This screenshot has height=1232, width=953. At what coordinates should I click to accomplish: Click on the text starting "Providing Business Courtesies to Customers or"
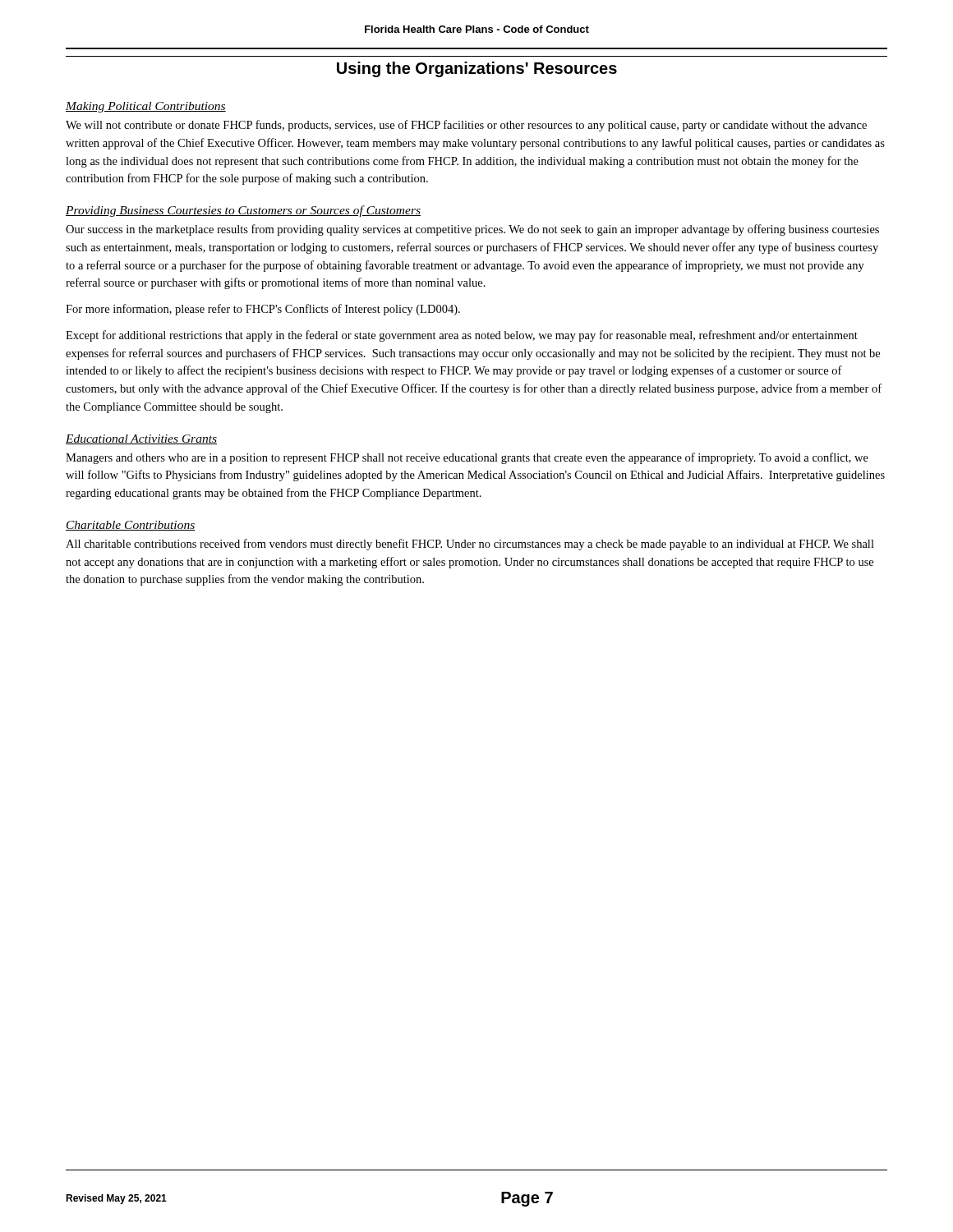[243, 210]
